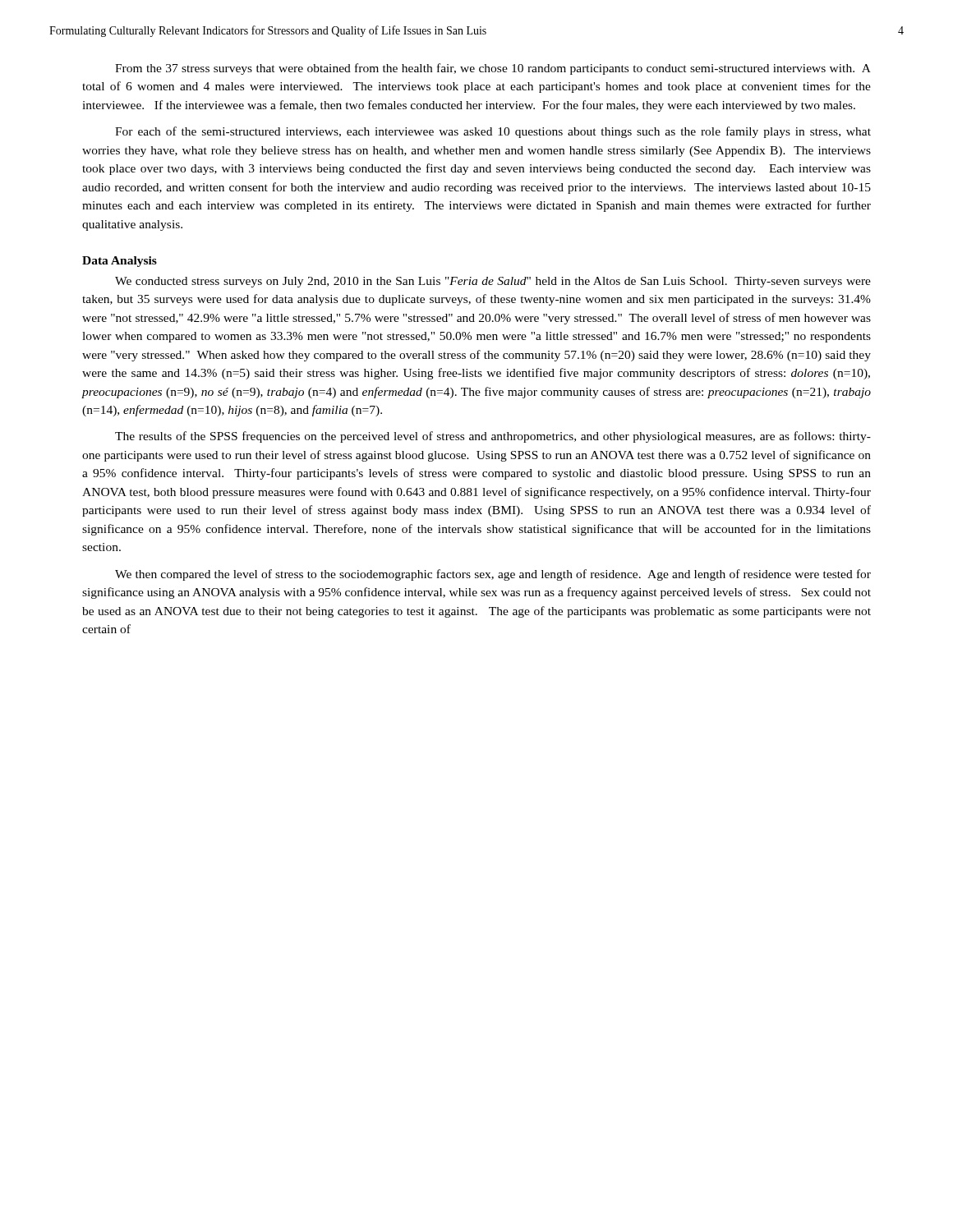
Task: Click on the block starting "For each of the"
Action: [476, 177]
